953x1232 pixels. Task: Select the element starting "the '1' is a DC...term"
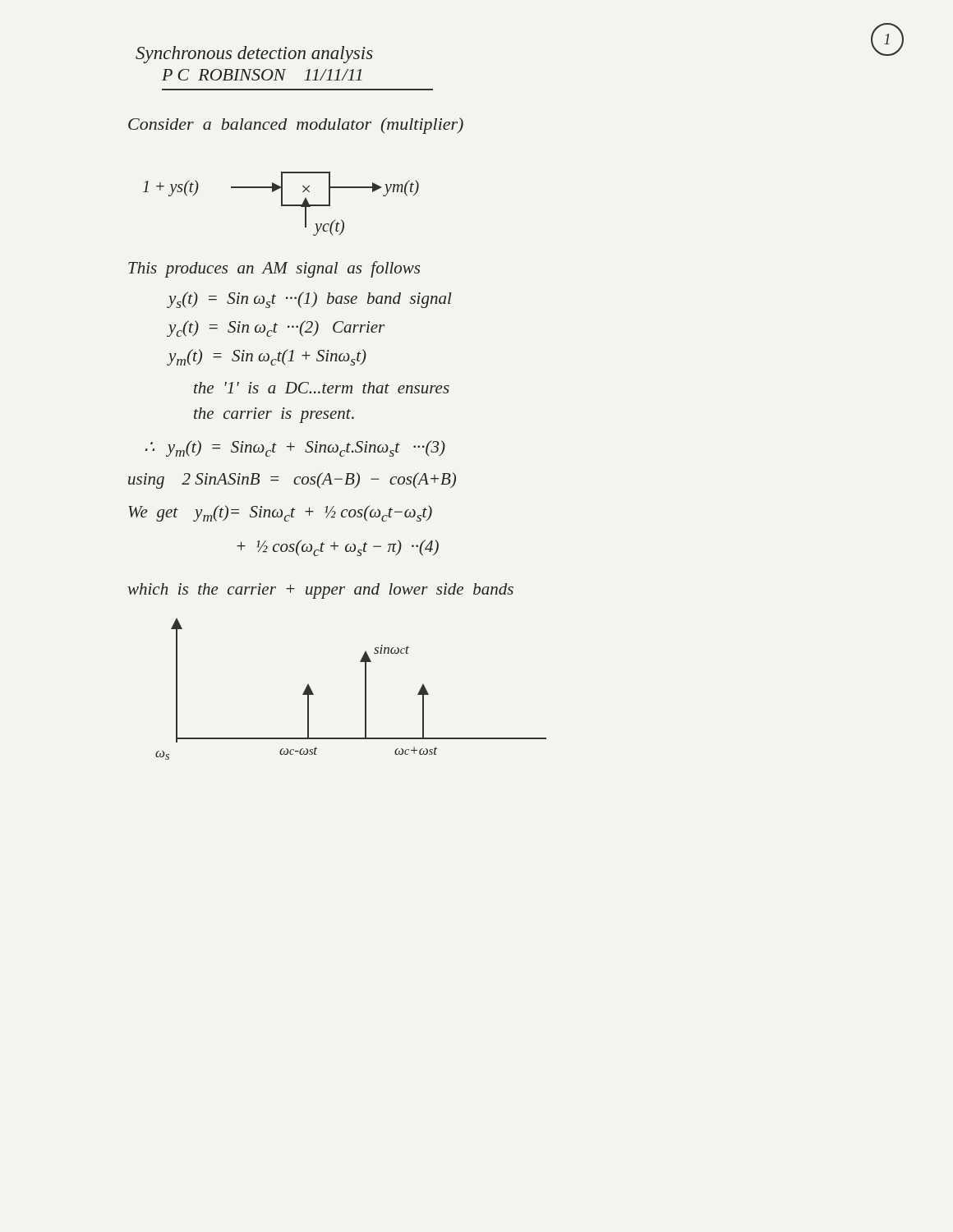321,402
